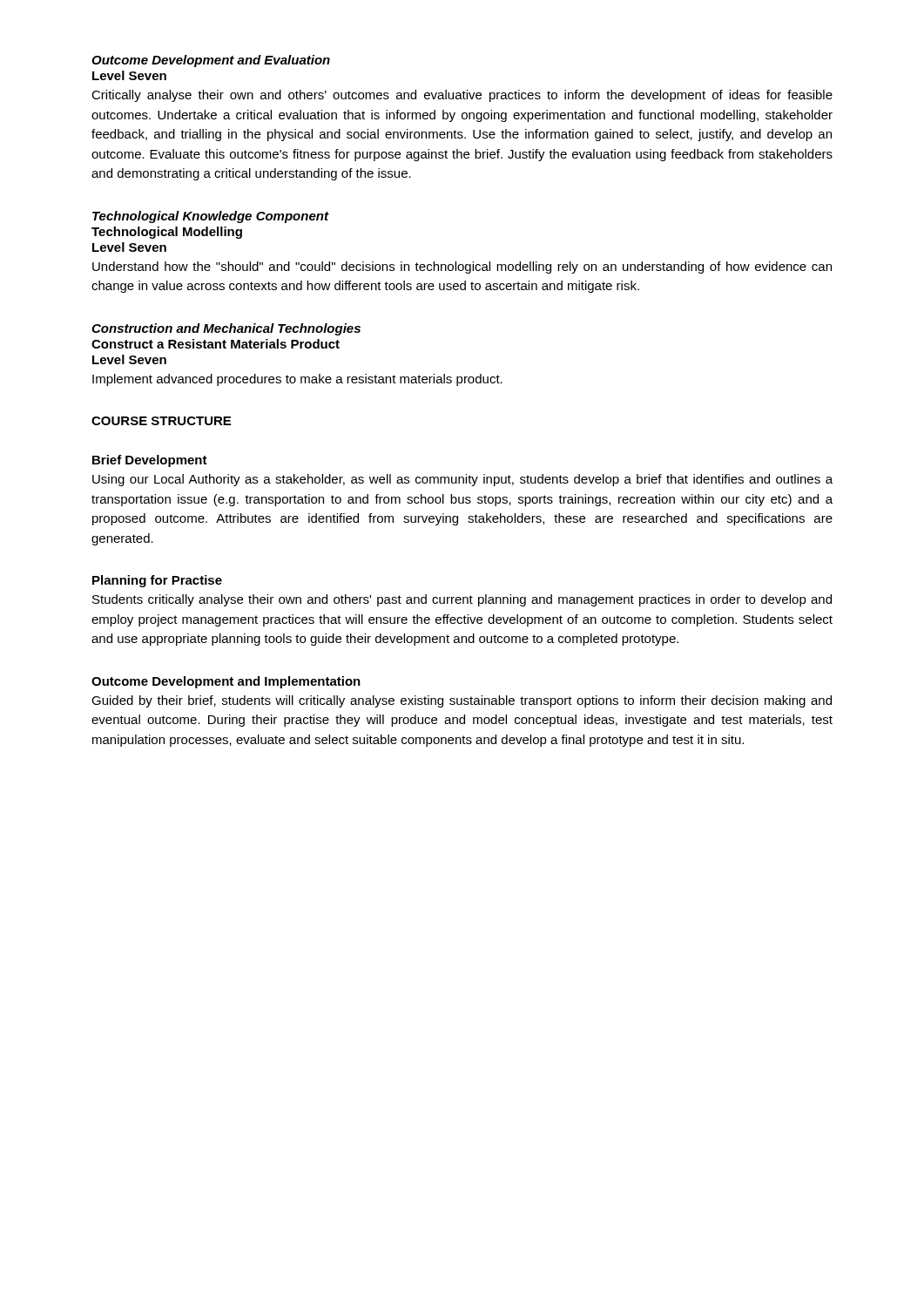The image size is (924, 1307).
Task: Find the block on this page that starts "Implement advanced procedures to make a"
Action: tap(297, 378)
